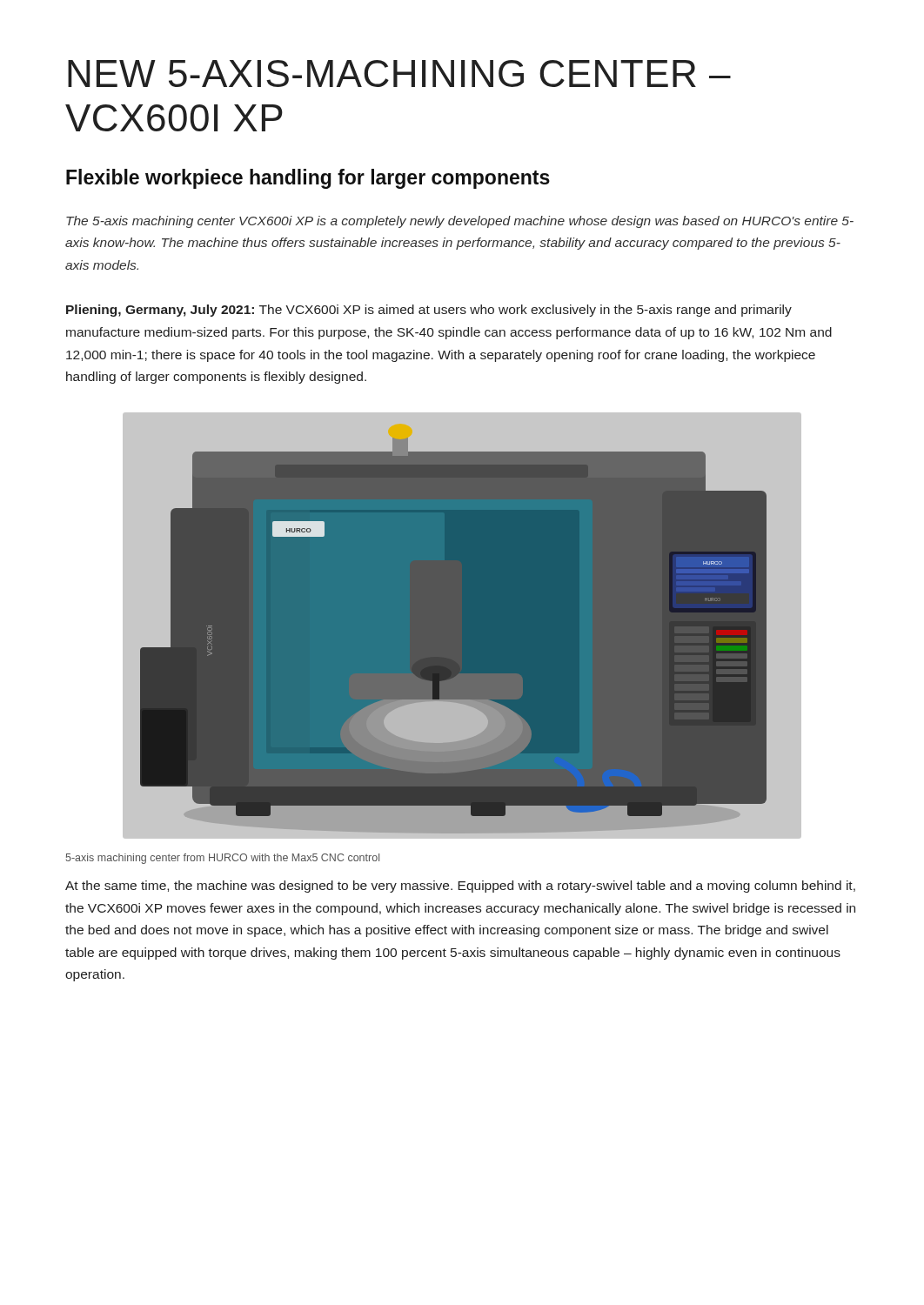Find the text starting "At the same time, the machine was designed"

point(462,930)
